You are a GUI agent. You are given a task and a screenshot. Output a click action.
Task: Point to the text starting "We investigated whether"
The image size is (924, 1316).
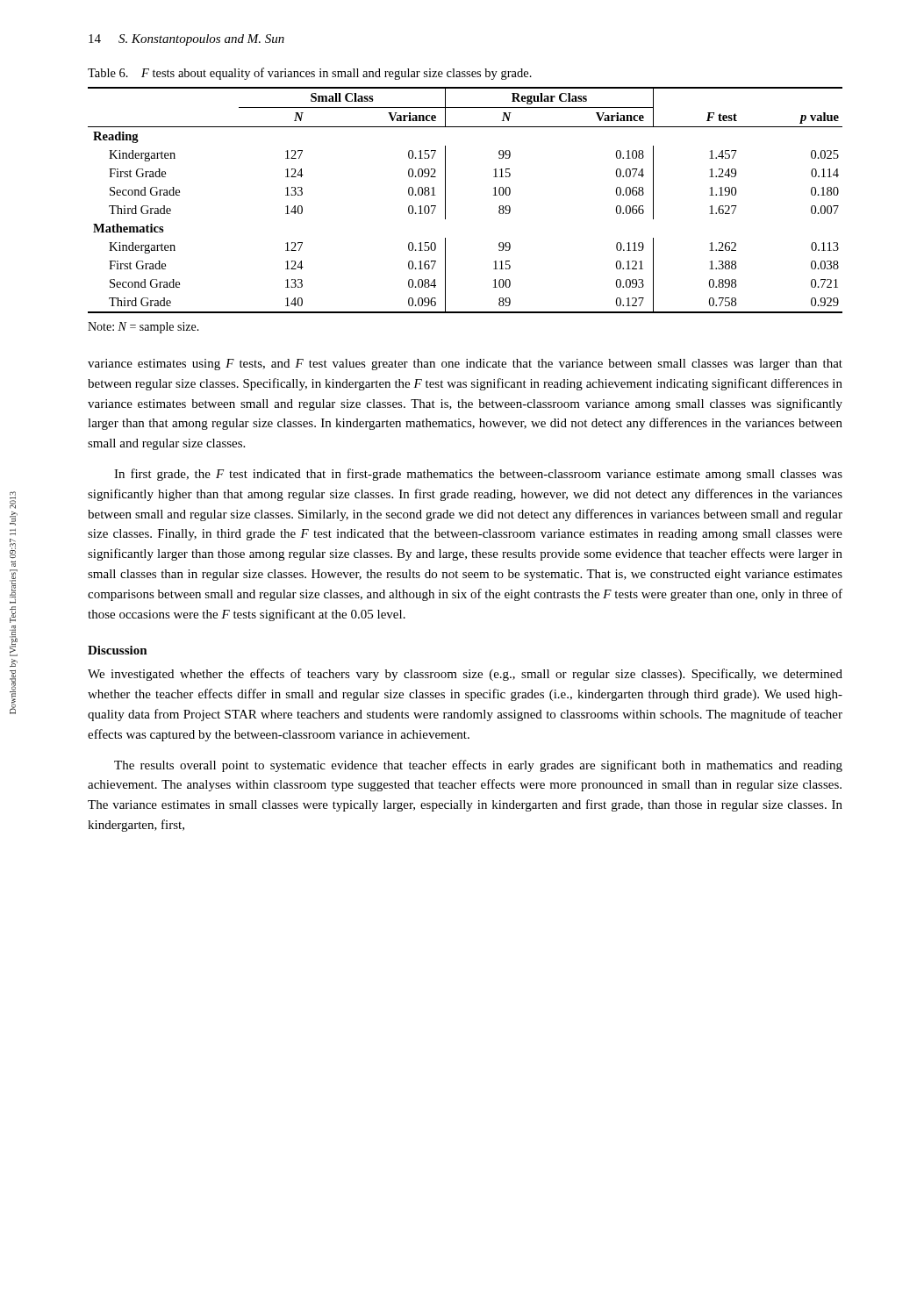pos(465,704)
